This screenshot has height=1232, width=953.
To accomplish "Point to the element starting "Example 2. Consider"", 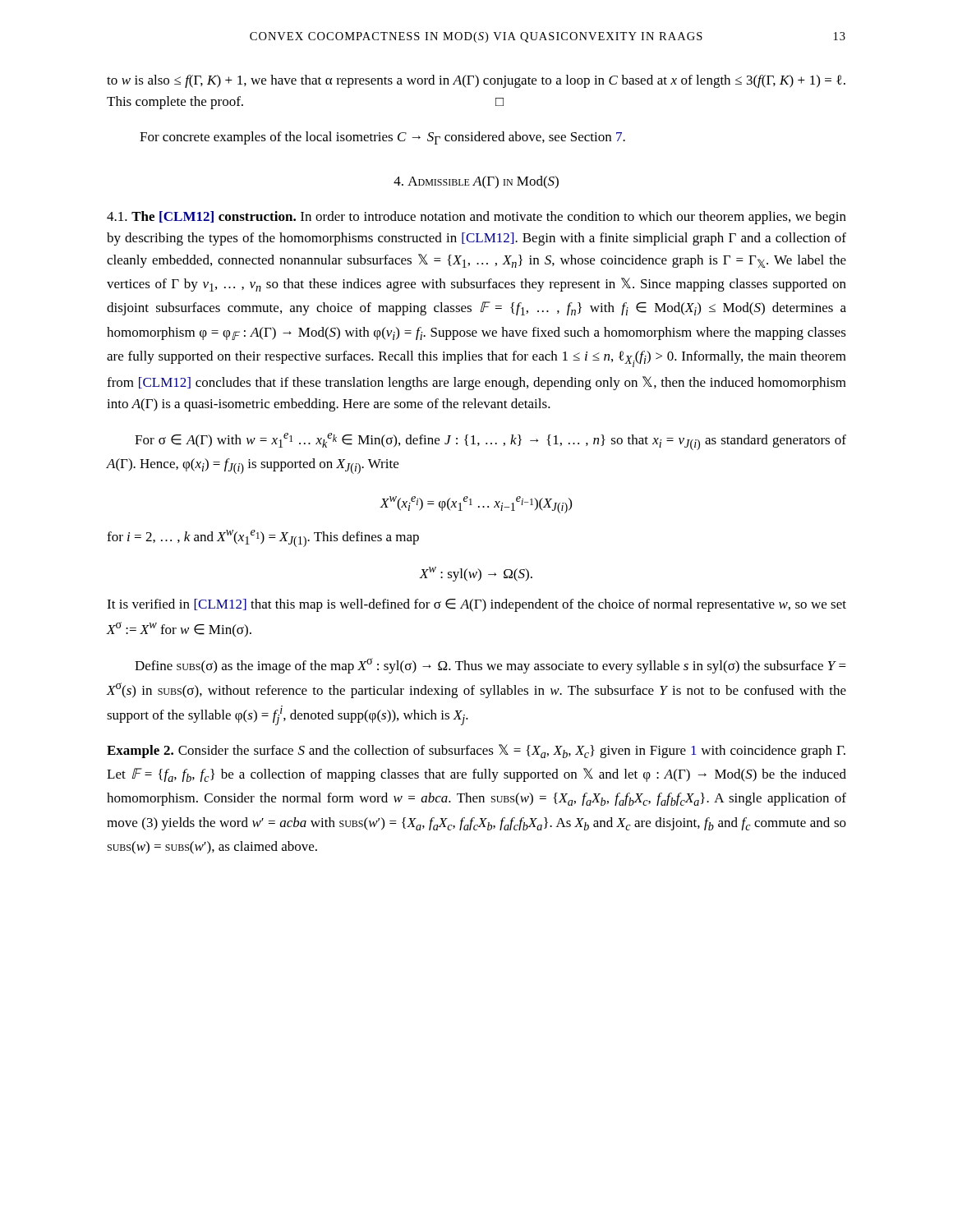I will 476,798.
